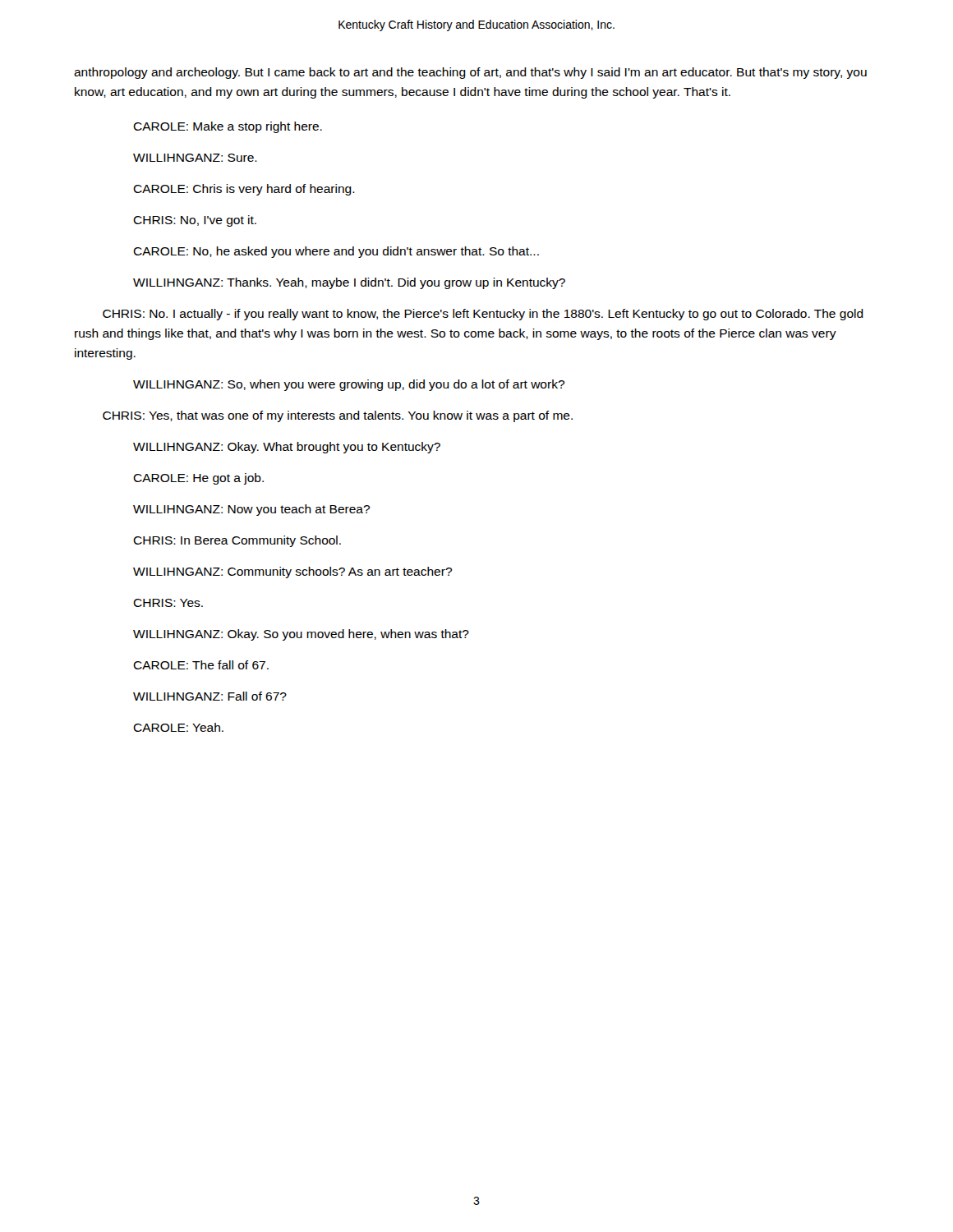This screenshot has width=953, height=1232.
Task: Point to the text block starting "WILLIHNGANZ: Okay. What brought you to"
Action: pyautogui.click(x=287, y=447)
